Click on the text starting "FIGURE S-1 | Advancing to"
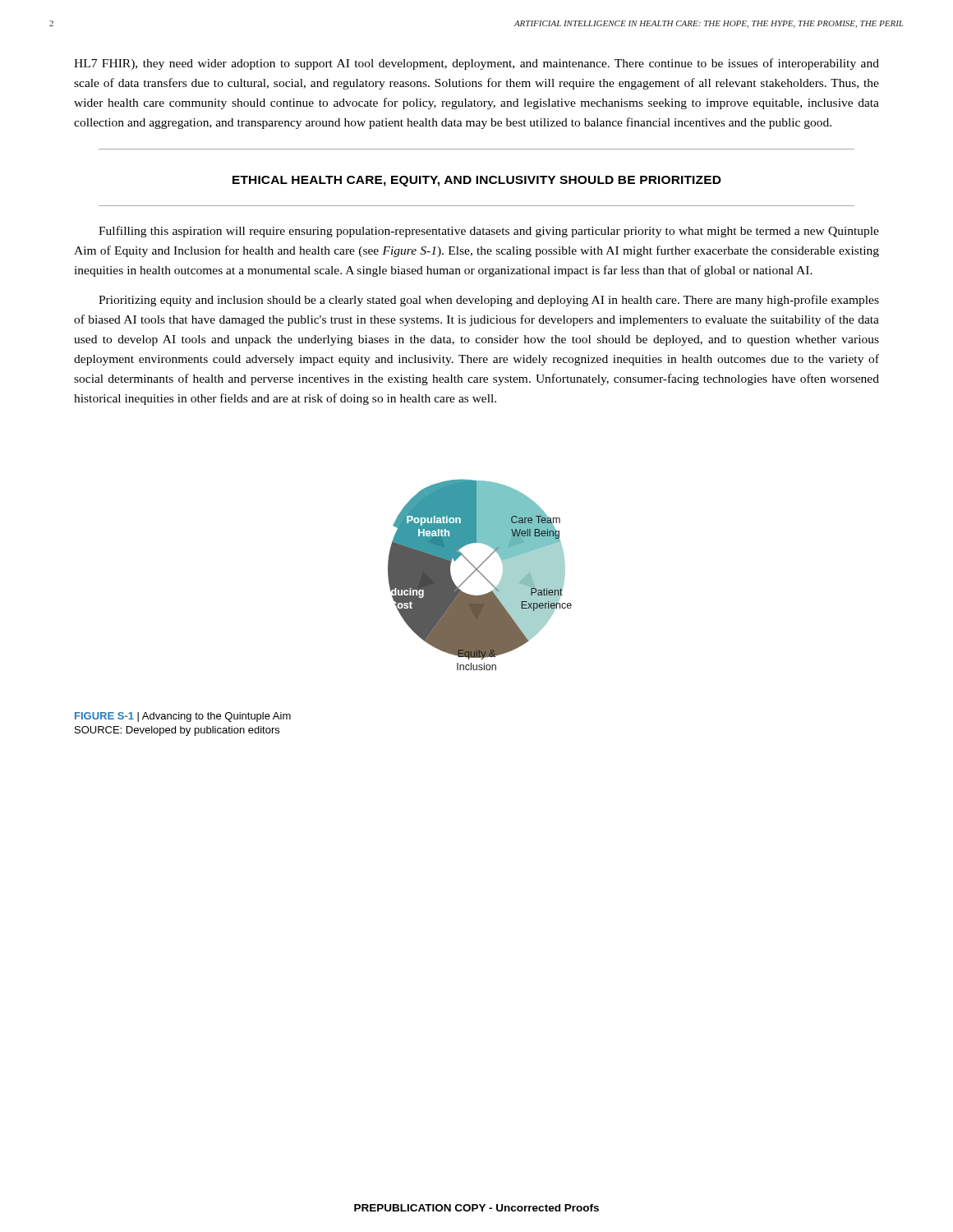The height and width of the screenshot is (1232, 953). [x=182, y=723]
